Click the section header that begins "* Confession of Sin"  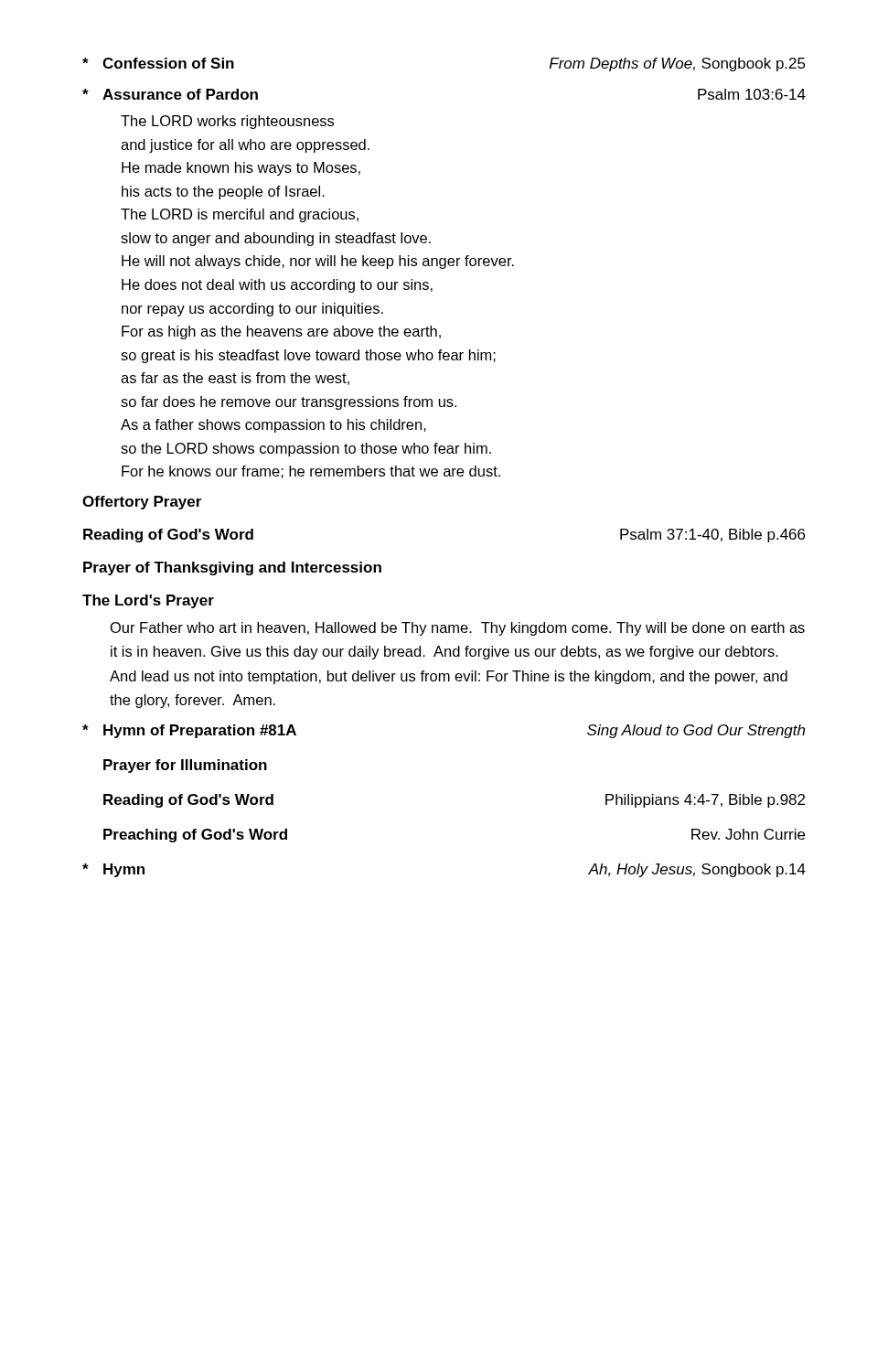click(160, 64)
